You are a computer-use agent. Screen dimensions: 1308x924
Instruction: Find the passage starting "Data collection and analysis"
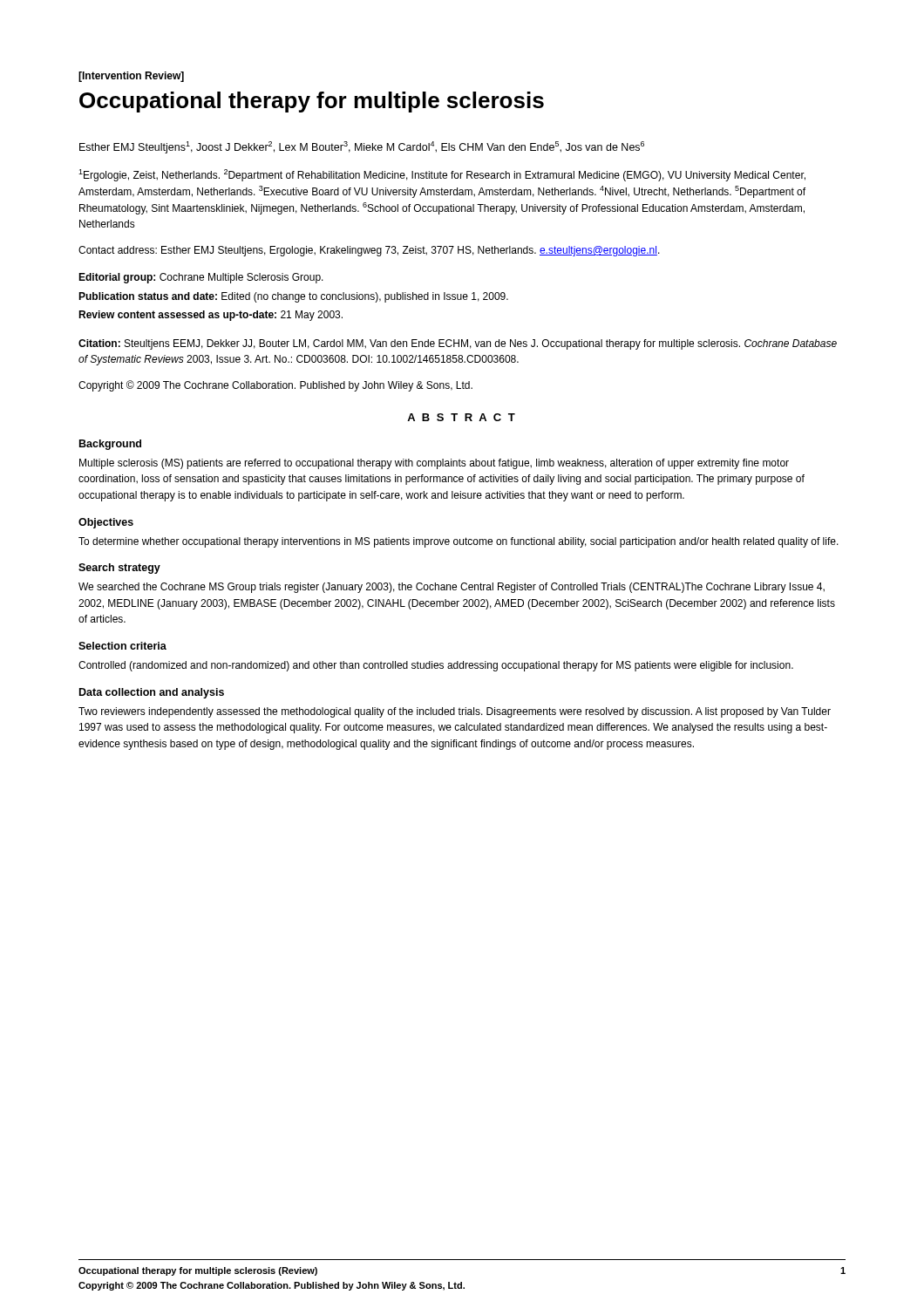point(151,692)
